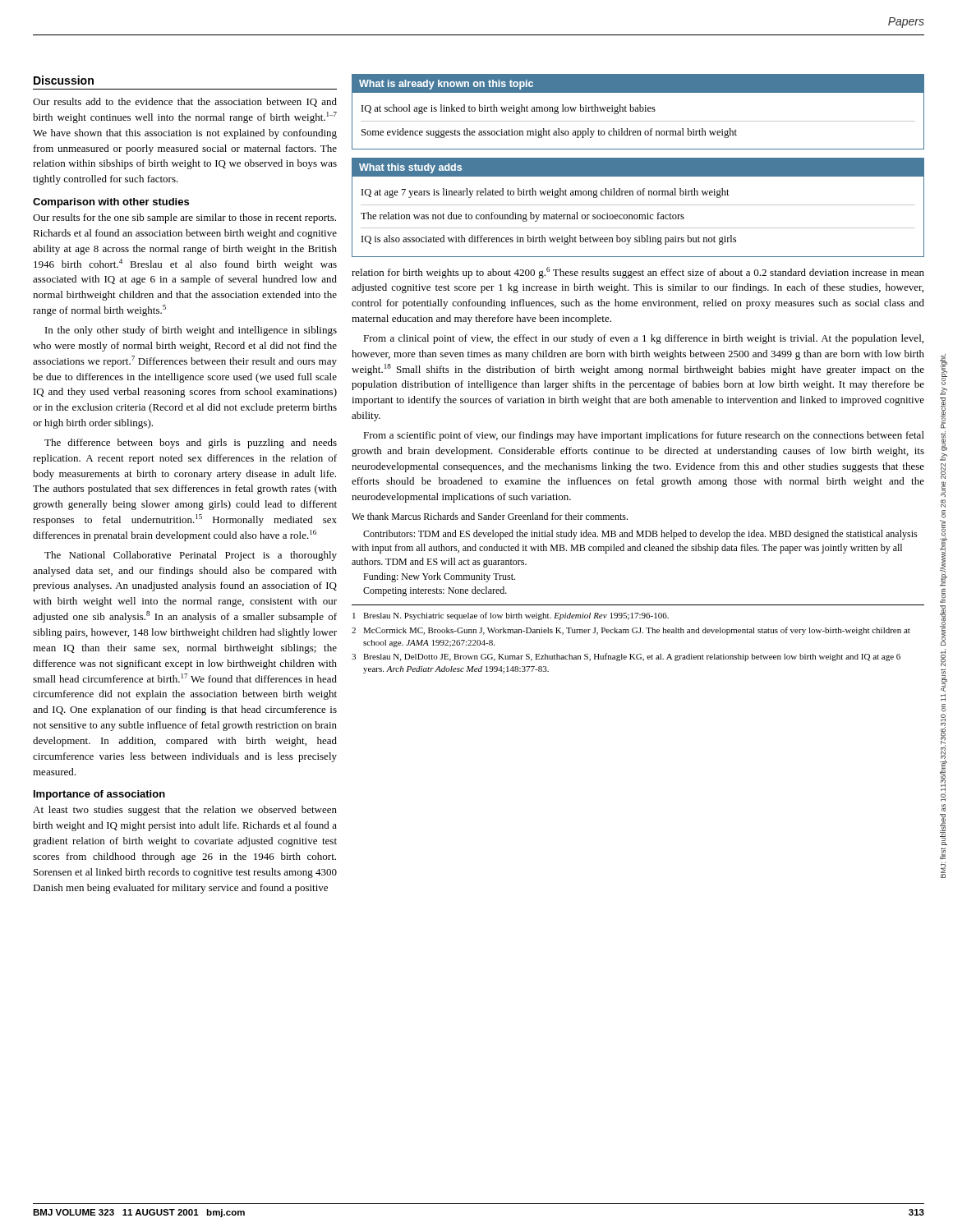The image size is (953, 1232).
Task: Locate the infographic
Action: (638, 165)
